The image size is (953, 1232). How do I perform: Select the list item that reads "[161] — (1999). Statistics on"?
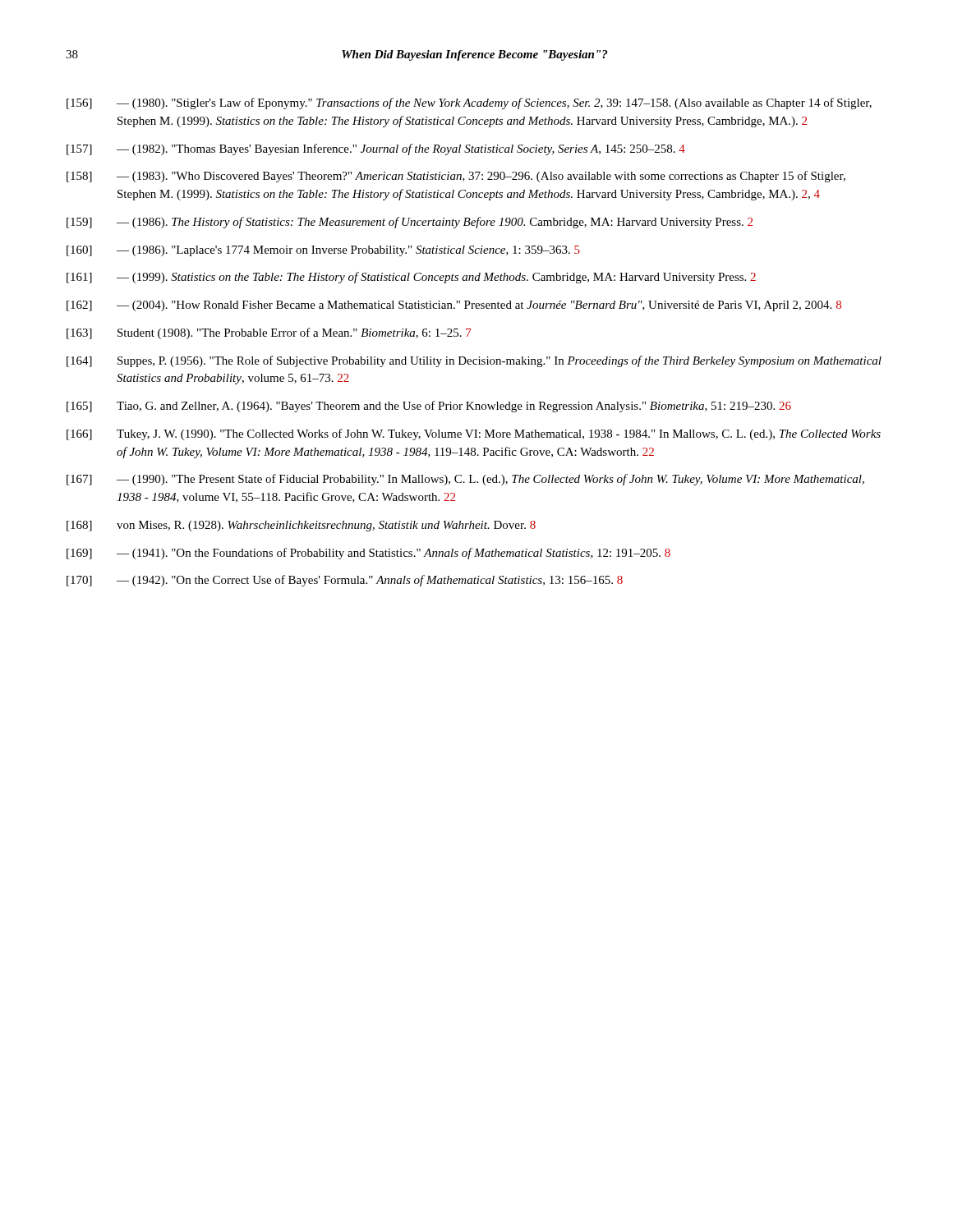(x=476, y=278)
